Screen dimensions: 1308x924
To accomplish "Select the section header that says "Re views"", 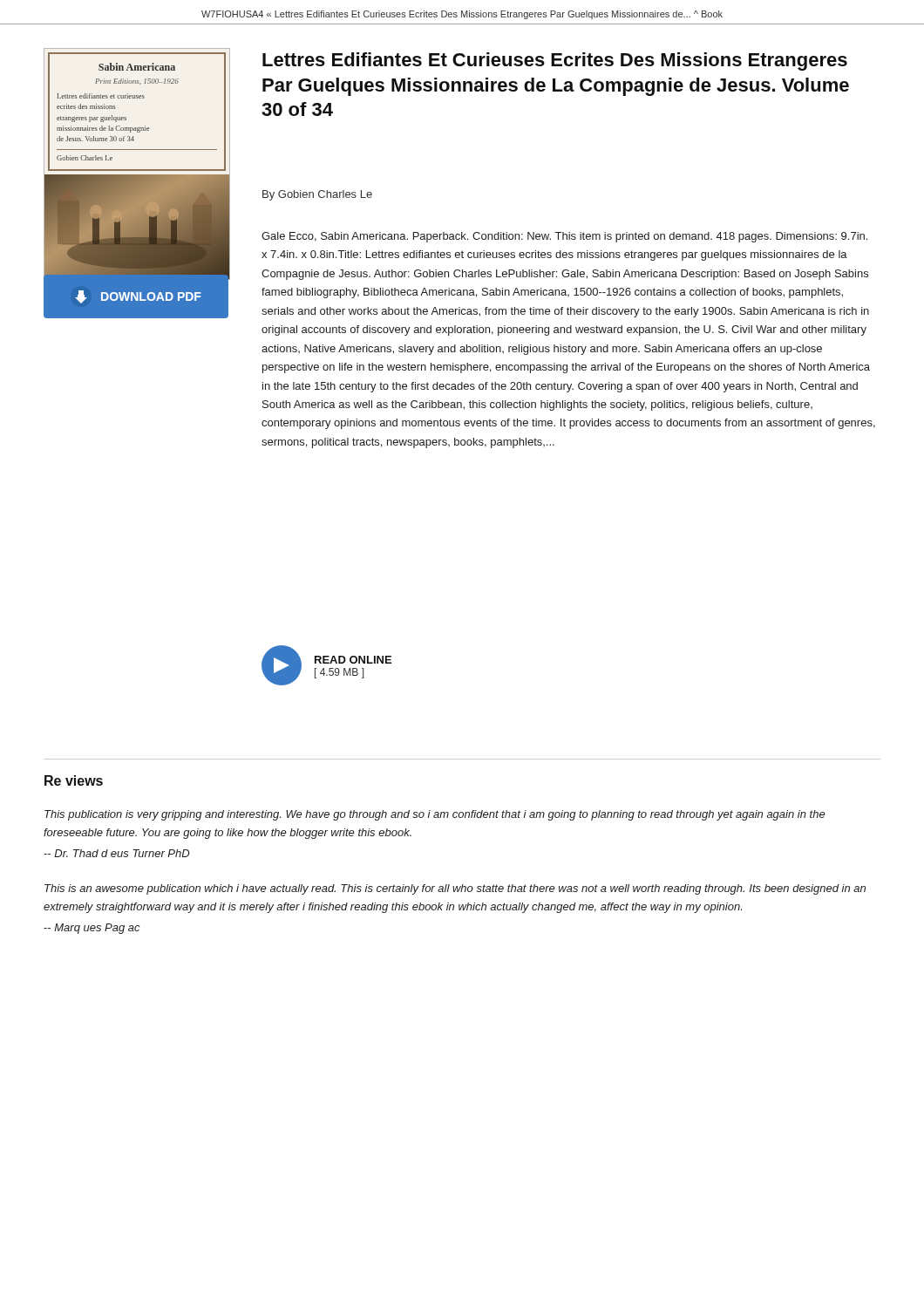I will point(73,781).
